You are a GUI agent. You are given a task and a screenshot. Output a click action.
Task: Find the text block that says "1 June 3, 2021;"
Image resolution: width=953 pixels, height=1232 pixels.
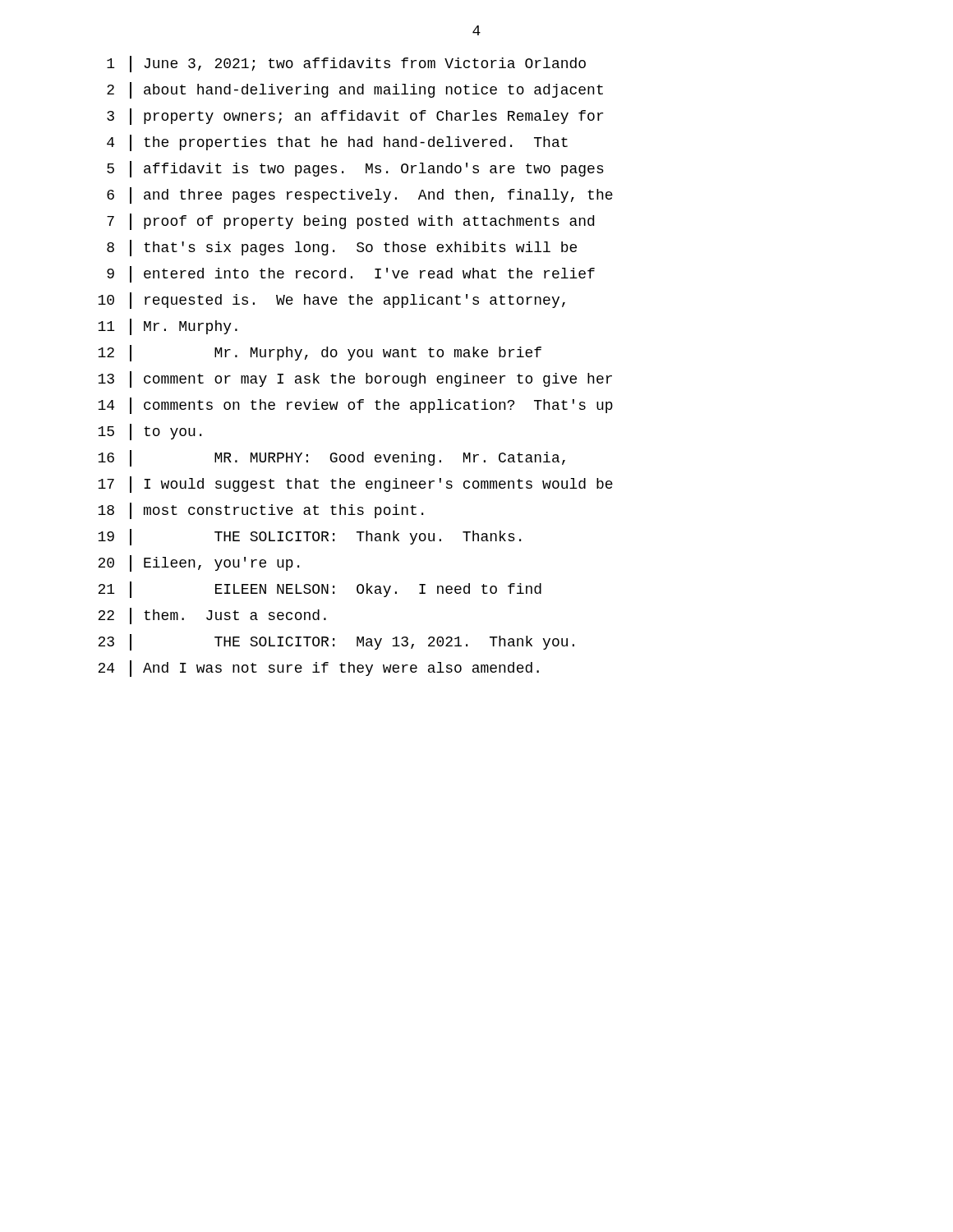(485, 370)
